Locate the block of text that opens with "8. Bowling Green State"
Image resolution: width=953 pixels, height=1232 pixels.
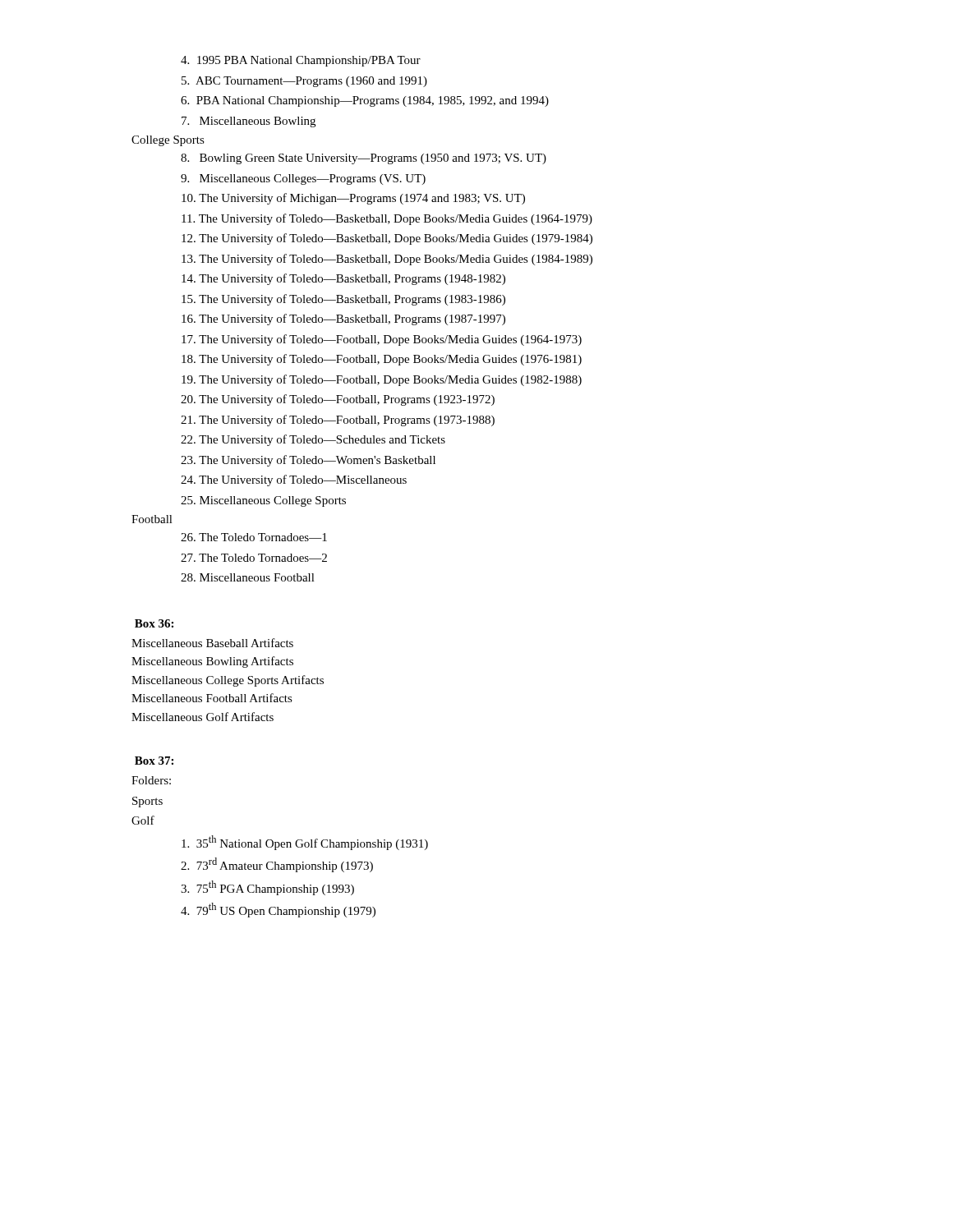(364, 158)
